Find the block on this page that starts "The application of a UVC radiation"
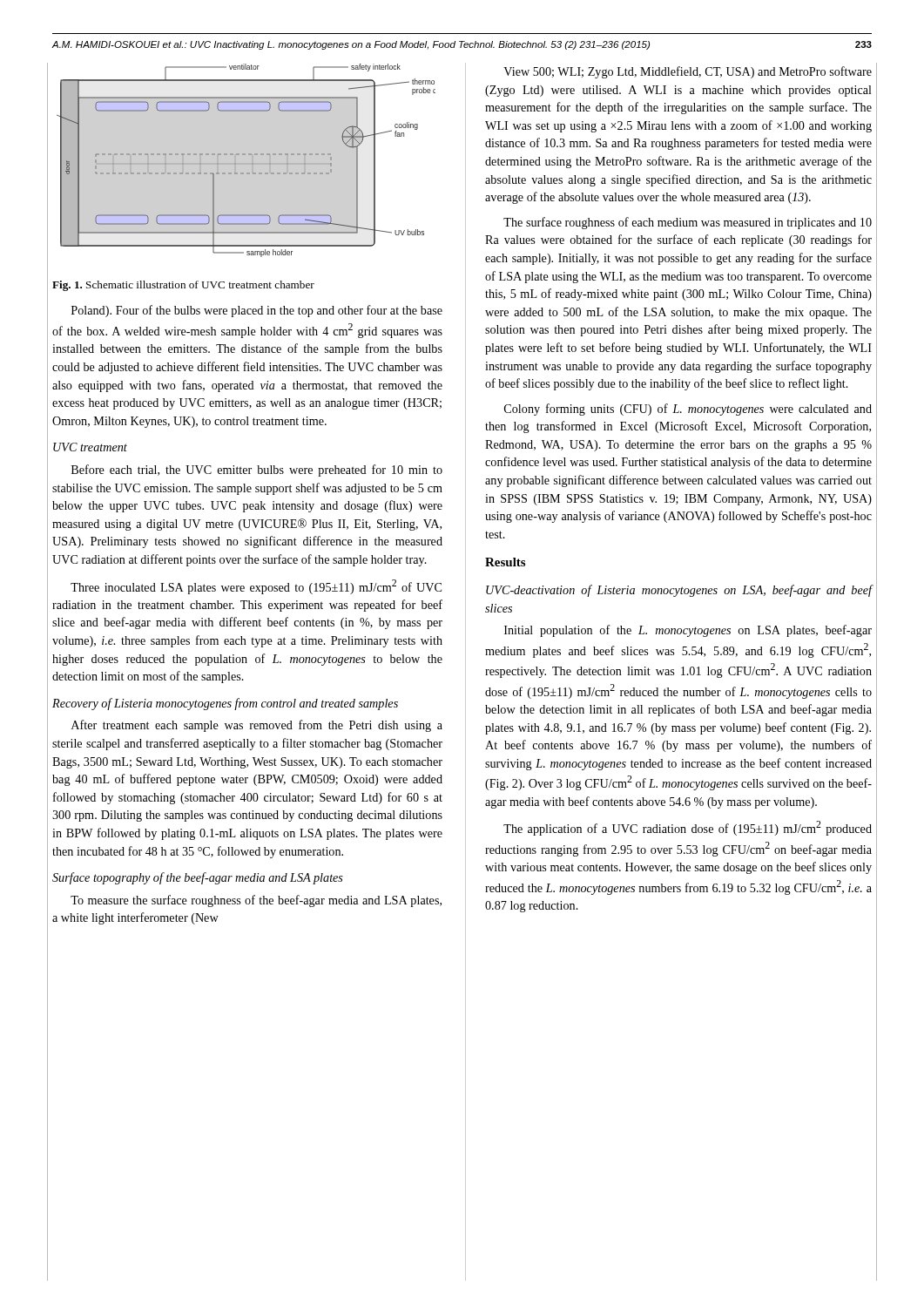The height and width of the screenshot is (1307, 924). coord(678,865)
